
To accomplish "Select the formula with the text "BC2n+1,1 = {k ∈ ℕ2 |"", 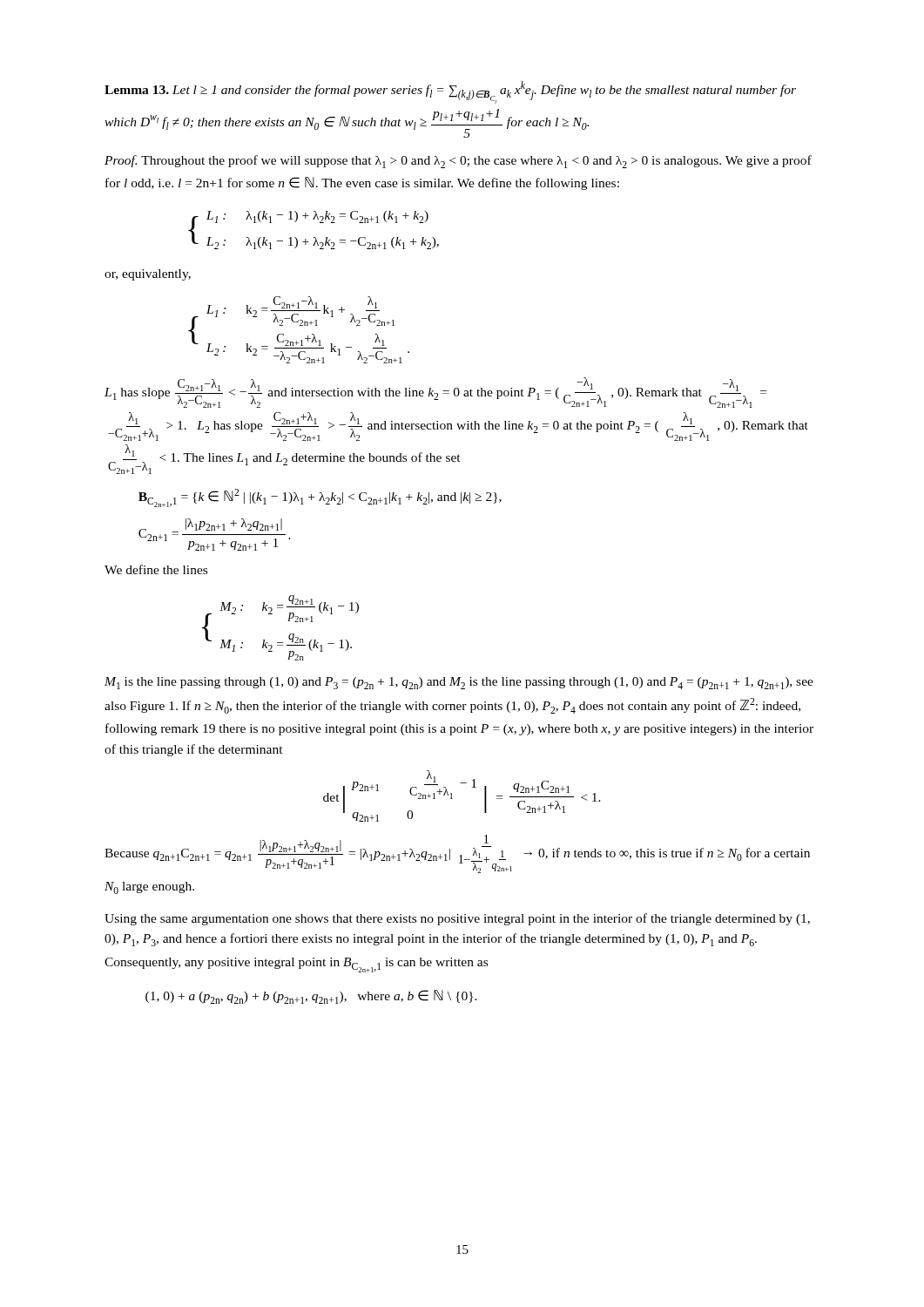I will pos(320,498).
